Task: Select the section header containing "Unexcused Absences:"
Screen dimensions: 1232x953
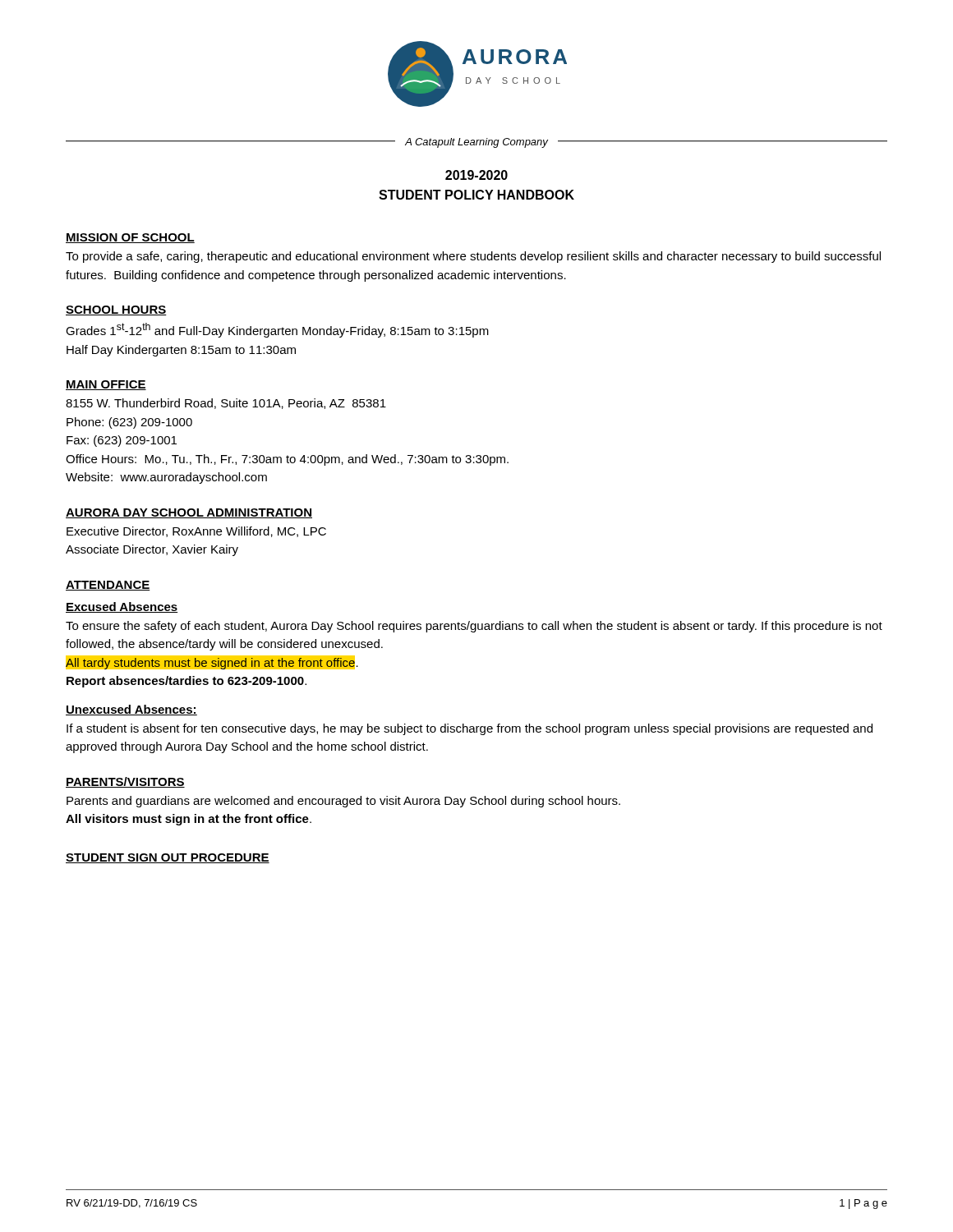Action: [x=131, y=709]
